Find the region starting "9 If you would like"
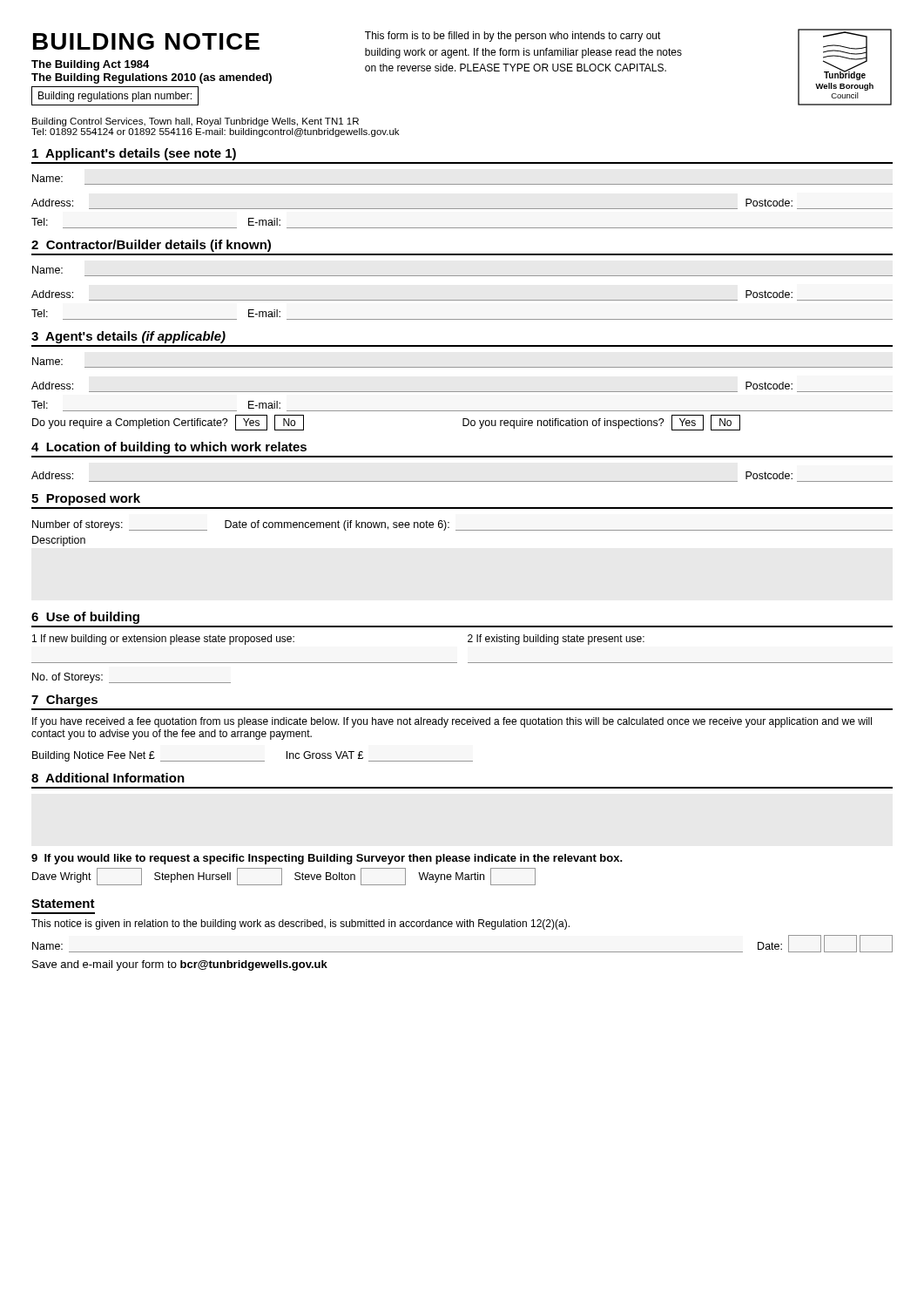924x1307 pixels. (x=327, y=858)
